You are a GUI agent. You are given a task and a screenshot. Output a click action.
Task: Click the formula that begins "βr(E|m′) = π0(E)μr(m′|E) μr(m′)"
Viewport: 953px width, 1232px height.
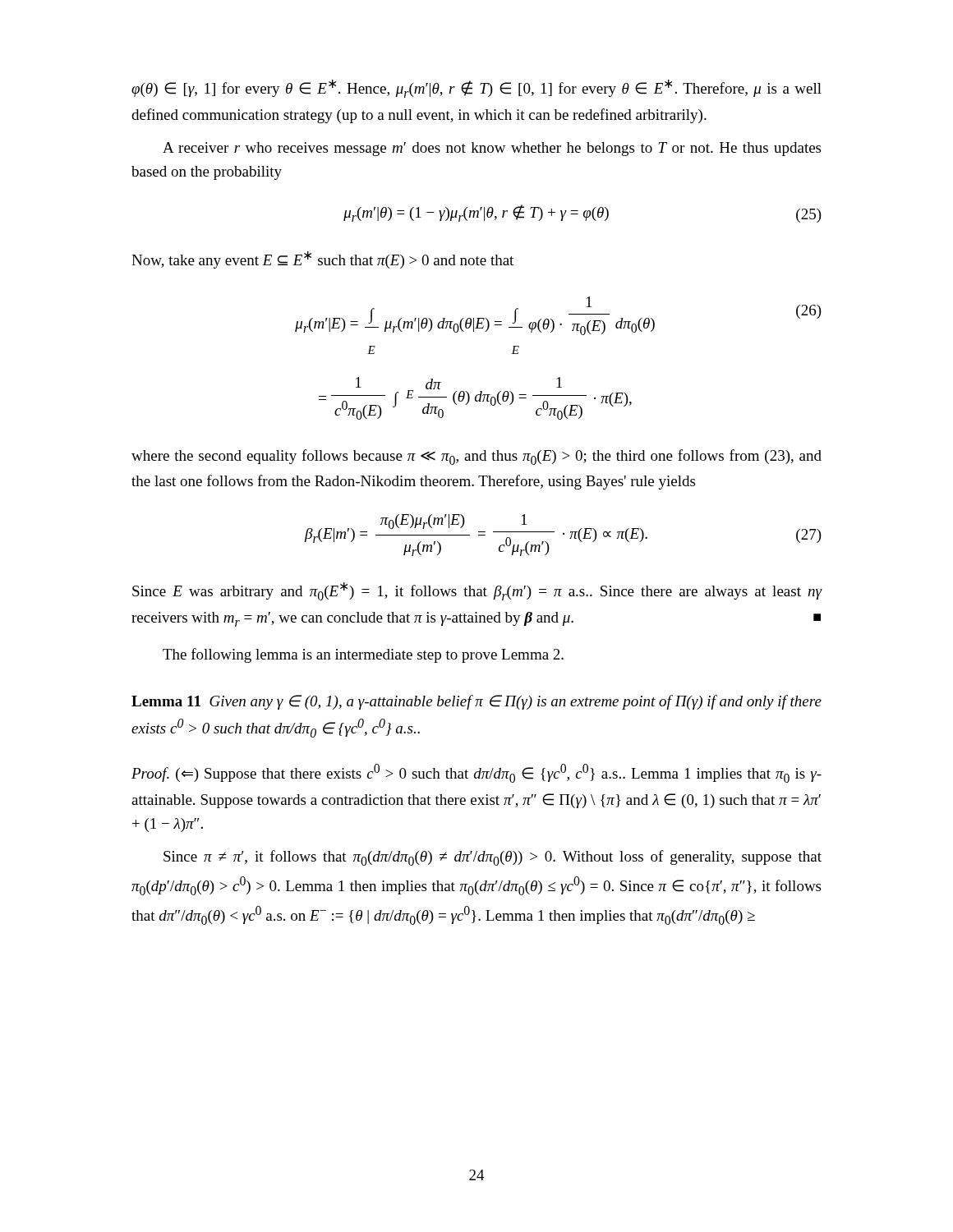(x=563, y=535)
